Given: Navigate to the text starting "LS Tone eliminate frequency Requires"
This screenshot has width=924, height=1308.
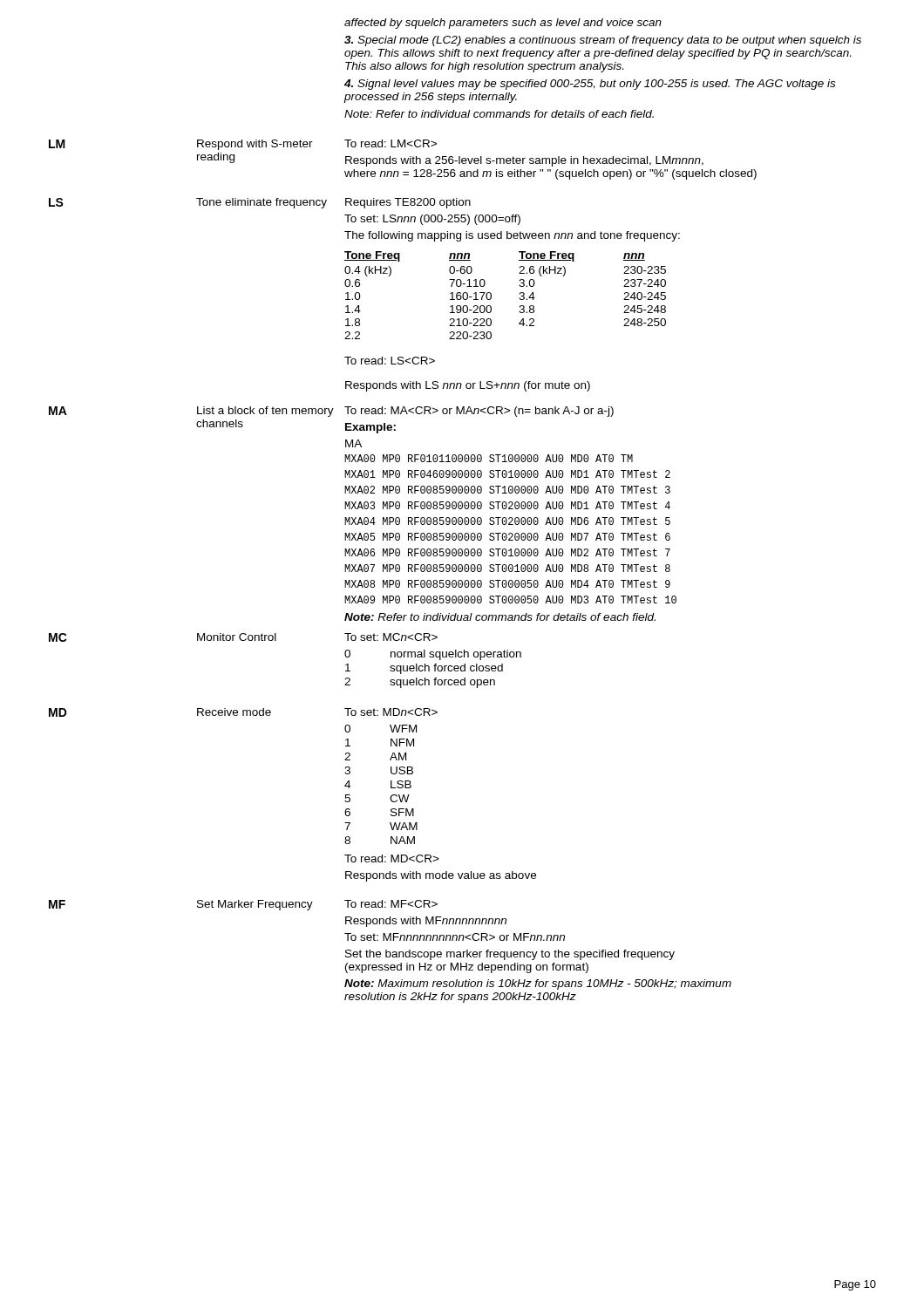Looking at the screenshot, I should pos(462,220).
